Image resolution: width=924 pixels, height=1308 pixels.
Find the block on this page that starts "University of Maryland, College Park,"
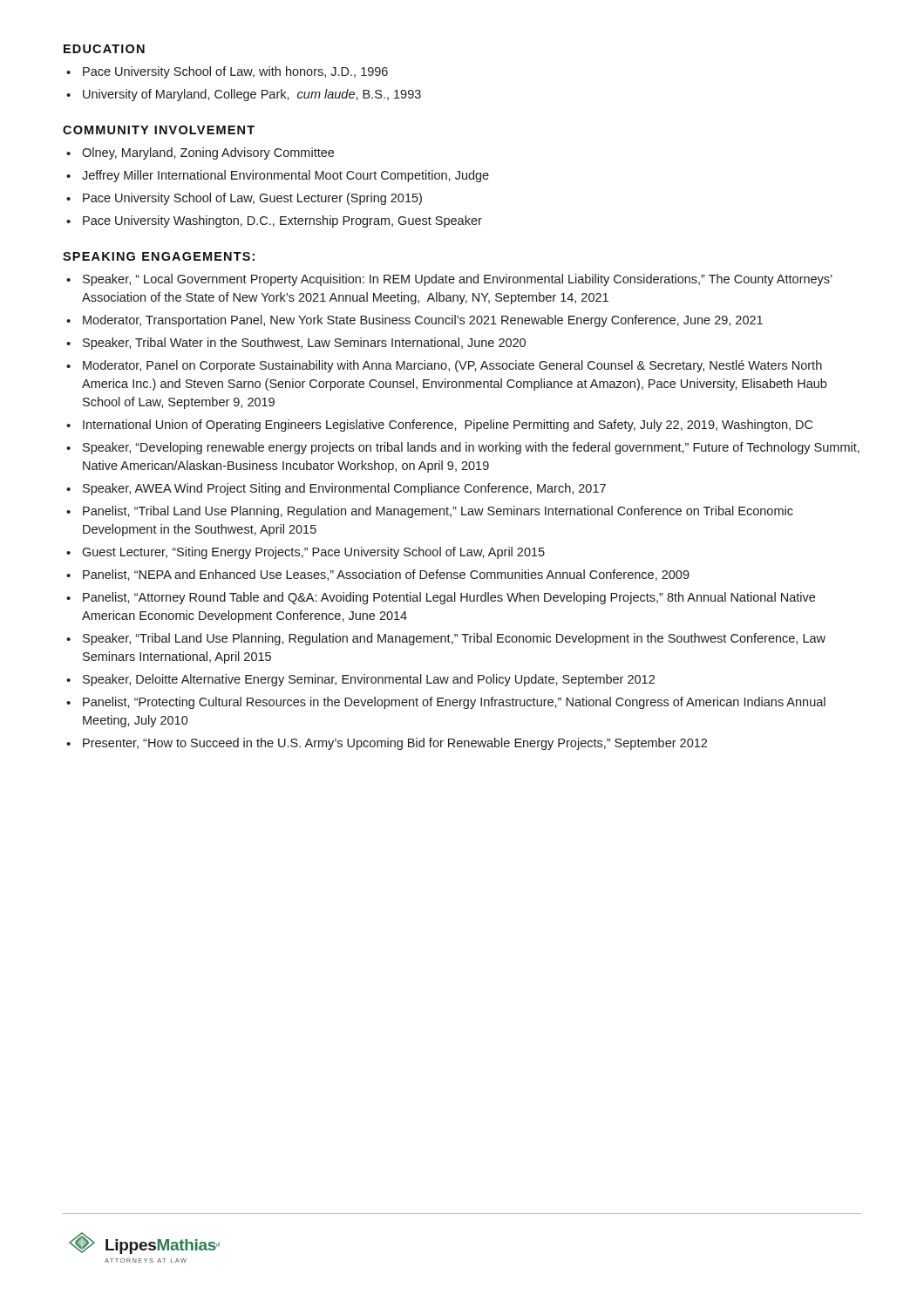click(x=252, y=94)
